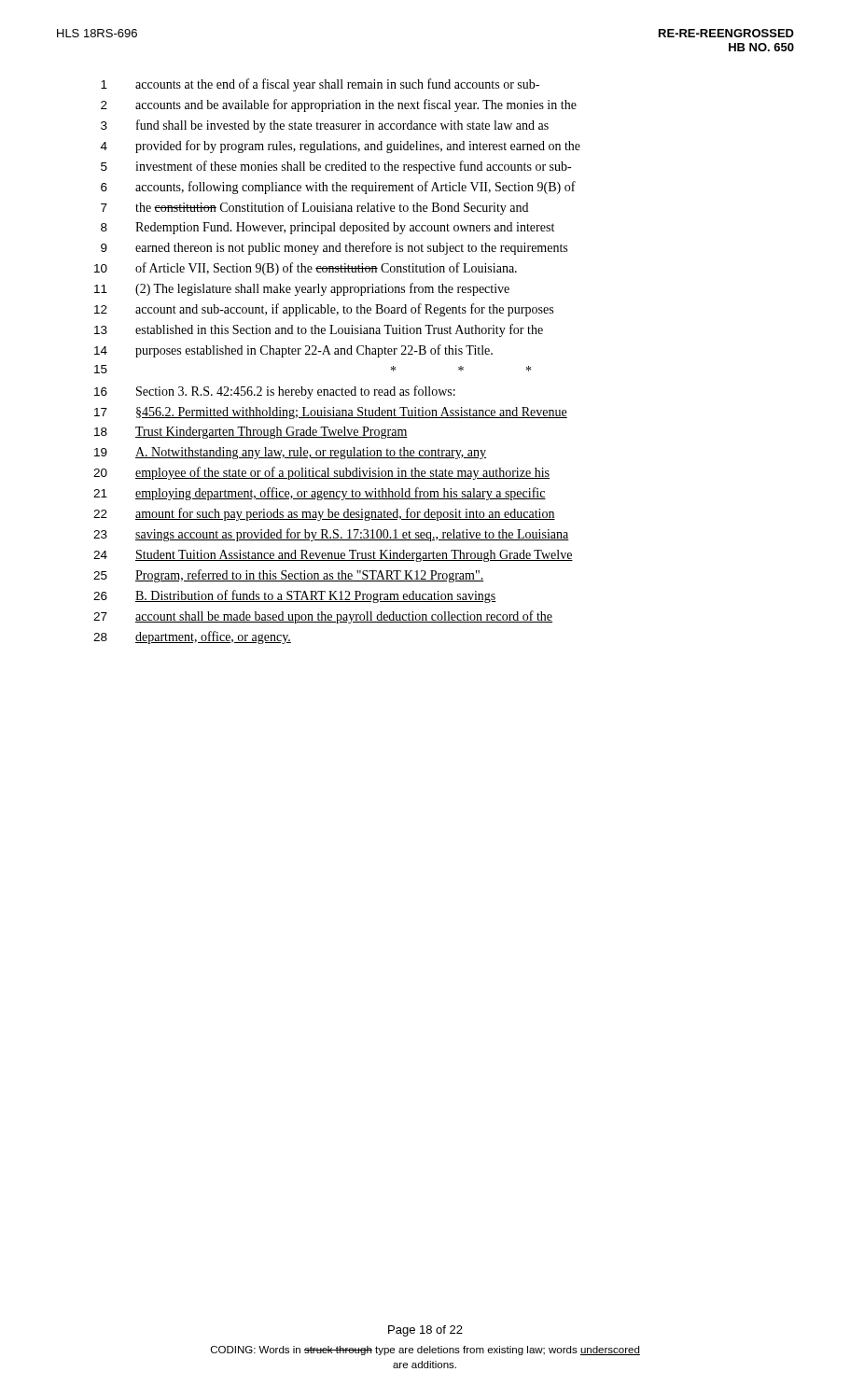Navigate to the passage starting "10 of Article VII, Section"

pyautogui.click(x=425, y=269)
